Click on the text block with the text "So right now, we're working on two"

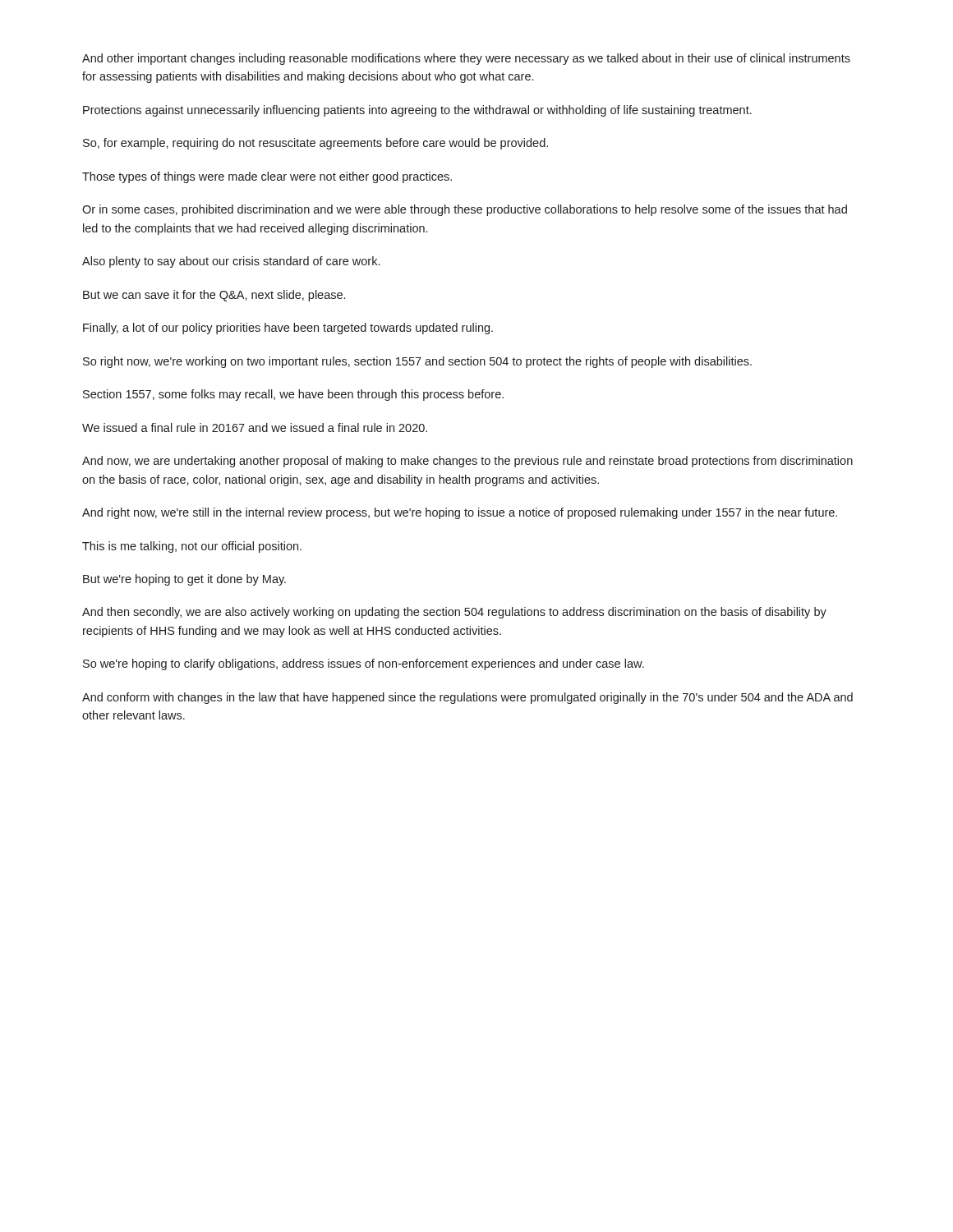[x=417, y=361]
